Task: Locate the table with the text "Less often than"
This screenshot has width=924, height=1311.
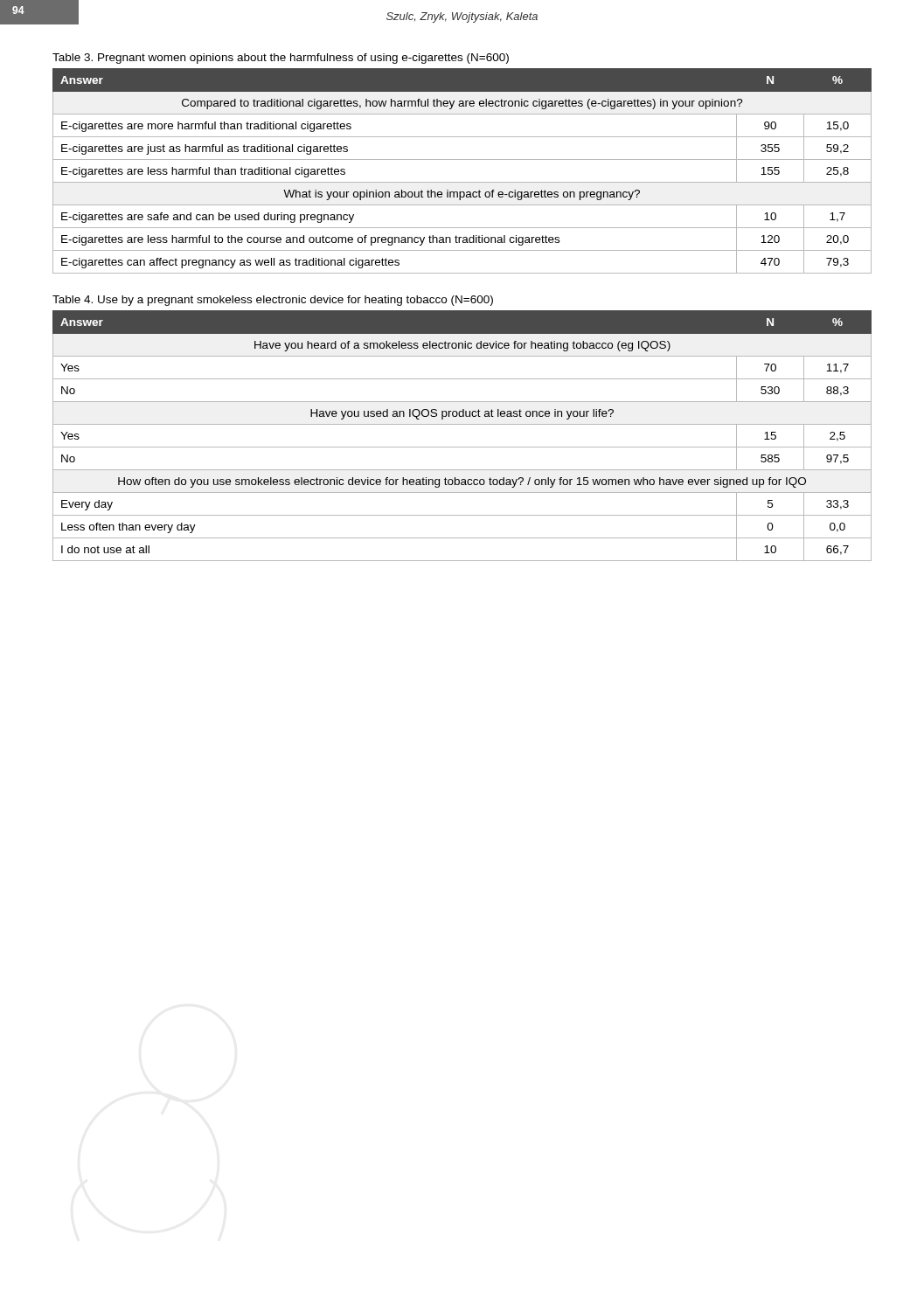Action: point(462,436)
